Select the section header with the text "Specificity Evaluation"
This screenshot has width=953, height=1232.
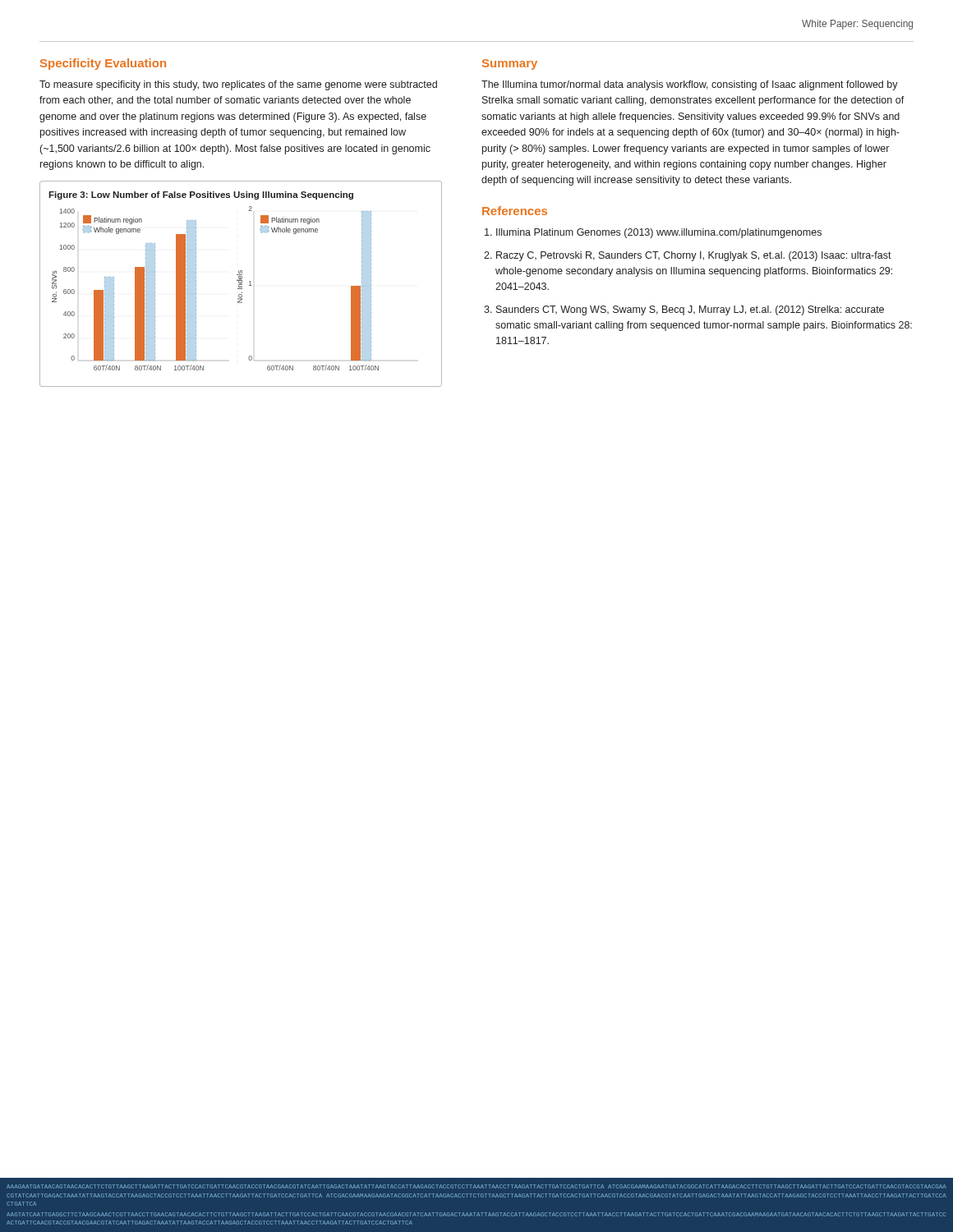coord(103,63)
